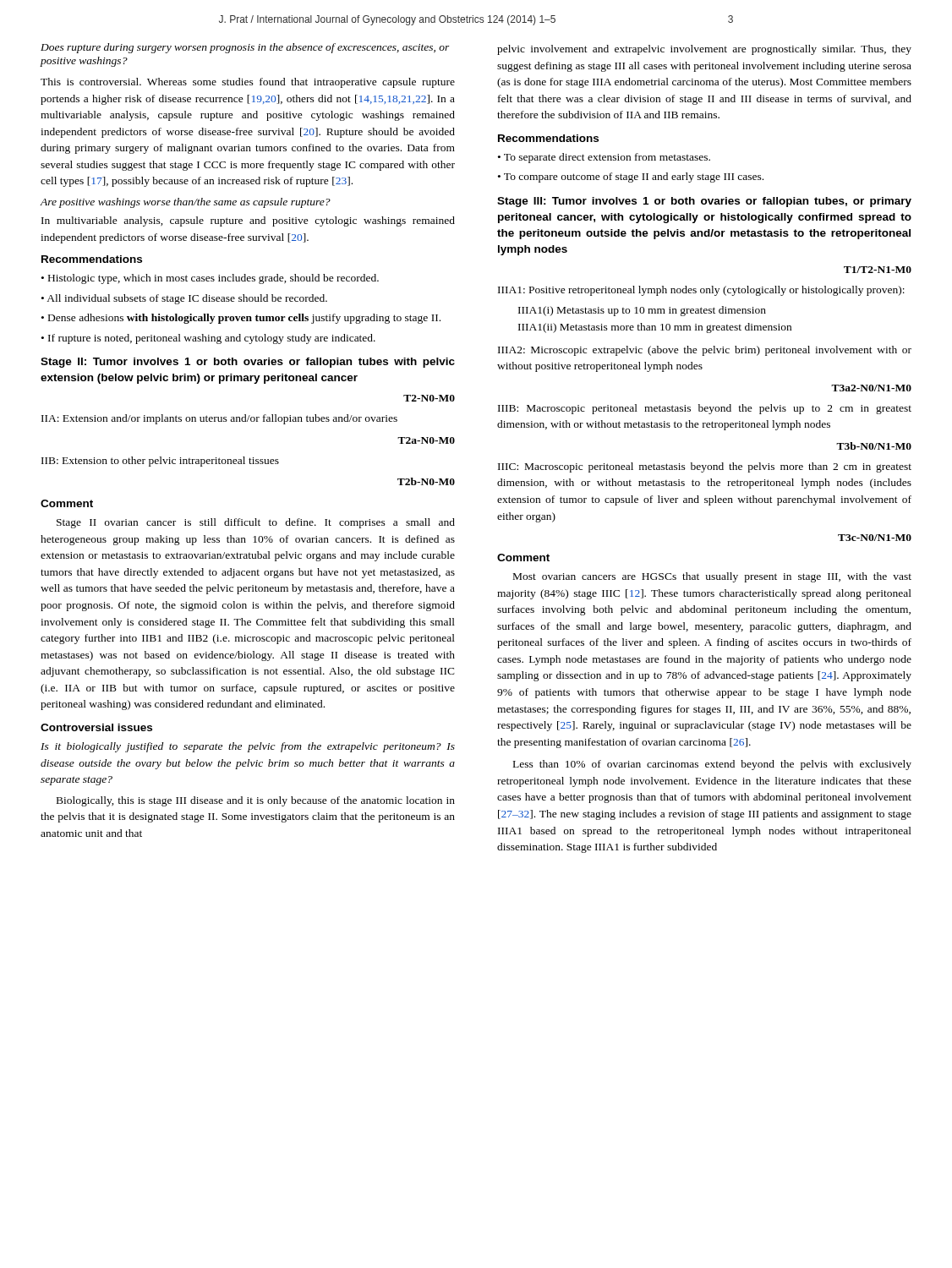The width and height of the screenshot is (952, 1268).
Task: Find the text block that says "Is it biologically justified to"
Action: [248, 763]
